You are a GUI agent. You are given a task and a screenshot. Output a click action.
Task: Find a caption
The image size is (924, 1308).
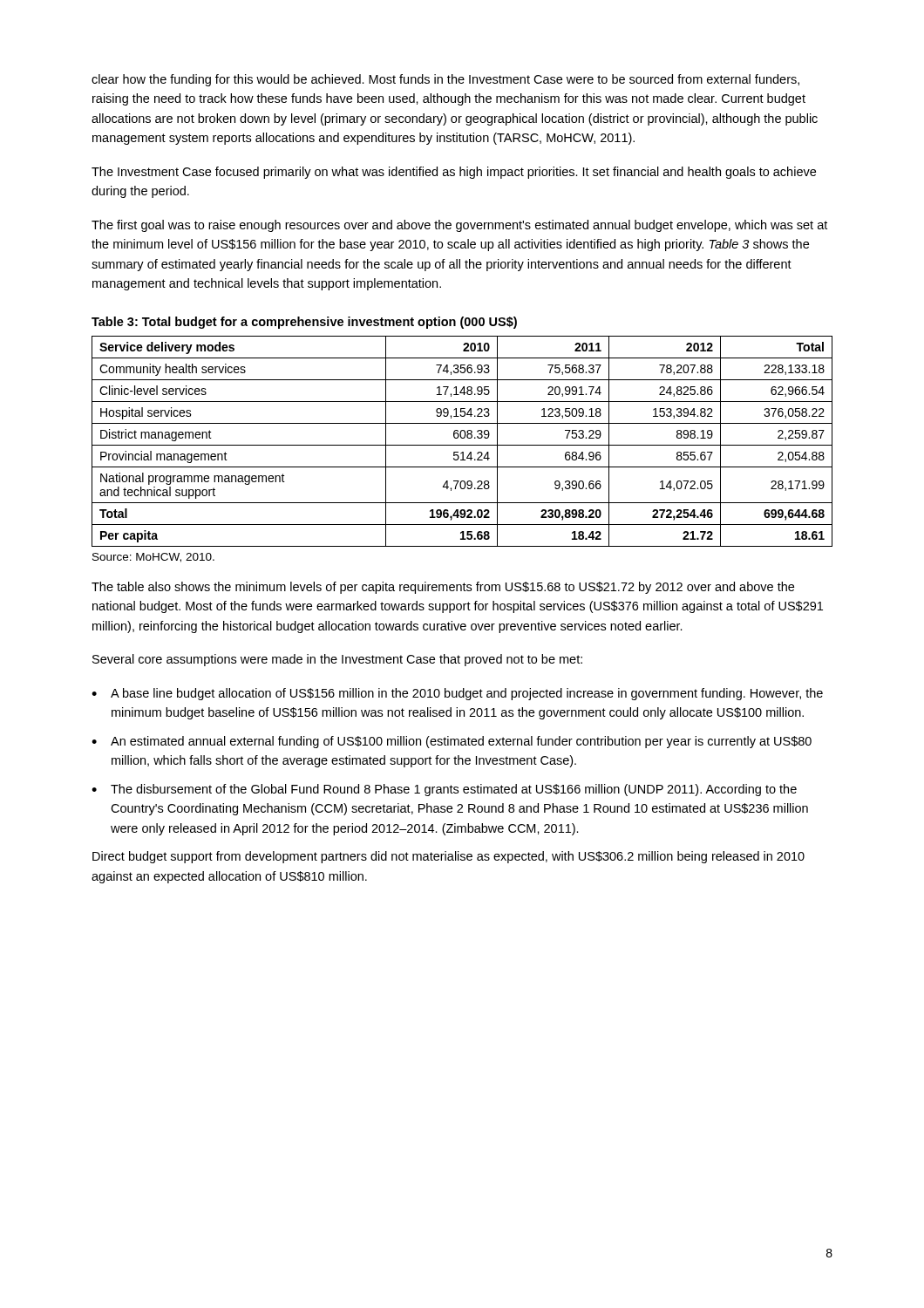[x=304, y=322]
